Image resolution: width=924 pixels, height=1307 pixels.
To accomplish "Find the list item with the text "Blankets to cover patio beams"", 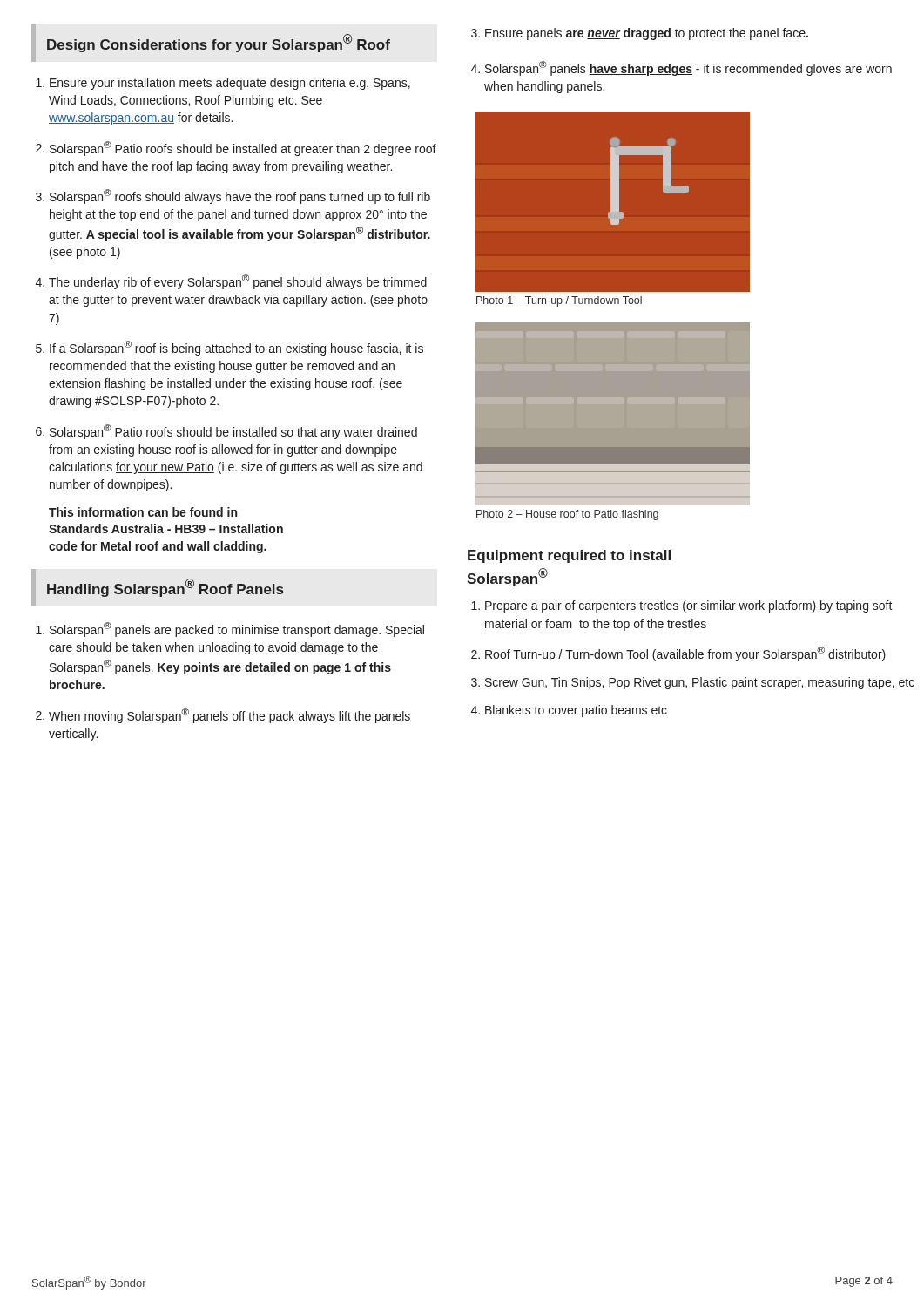I will point(576,710).
